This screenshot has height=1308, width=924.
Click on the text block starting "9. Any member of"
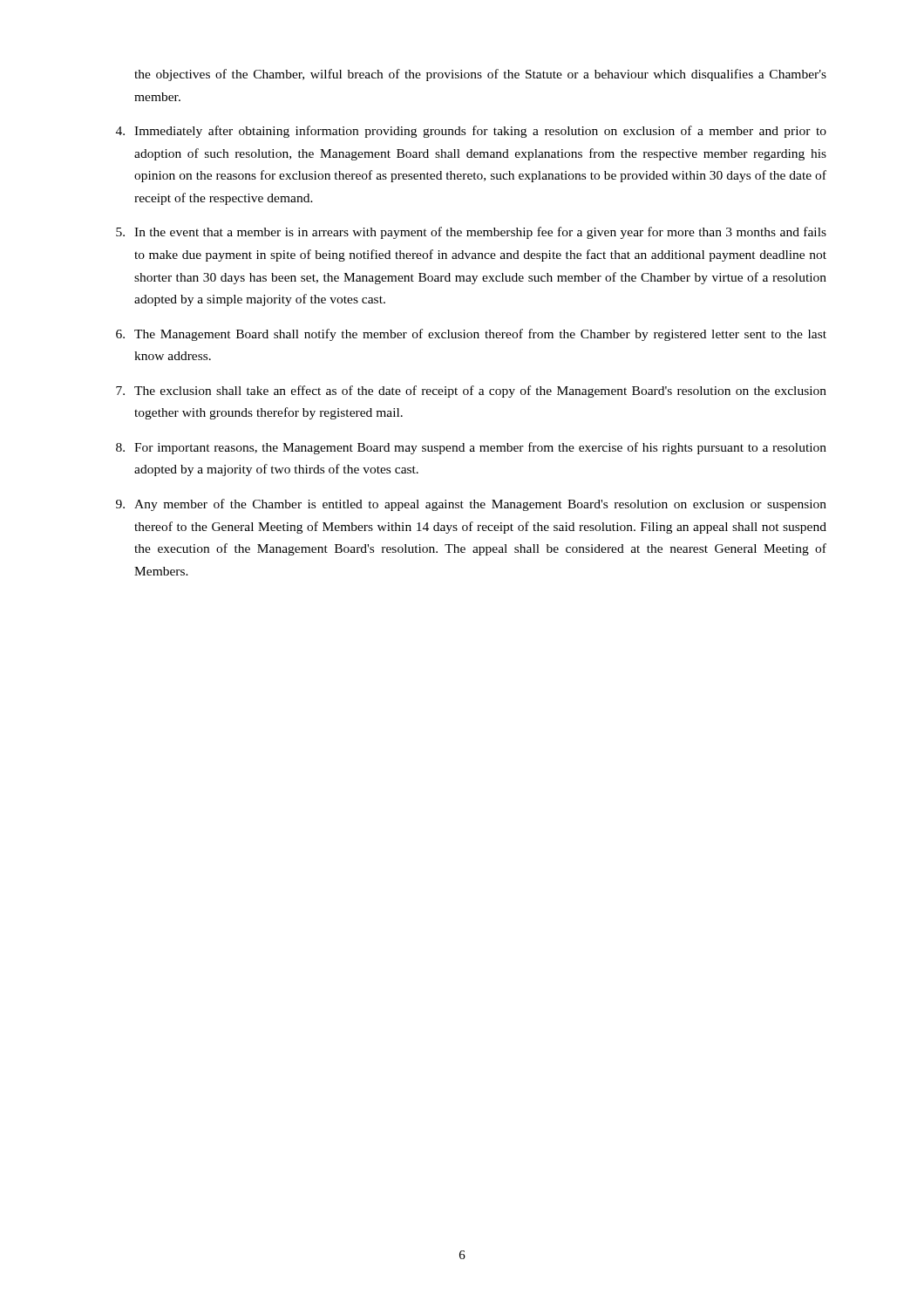pyautogui.click(x=462, y=537)
